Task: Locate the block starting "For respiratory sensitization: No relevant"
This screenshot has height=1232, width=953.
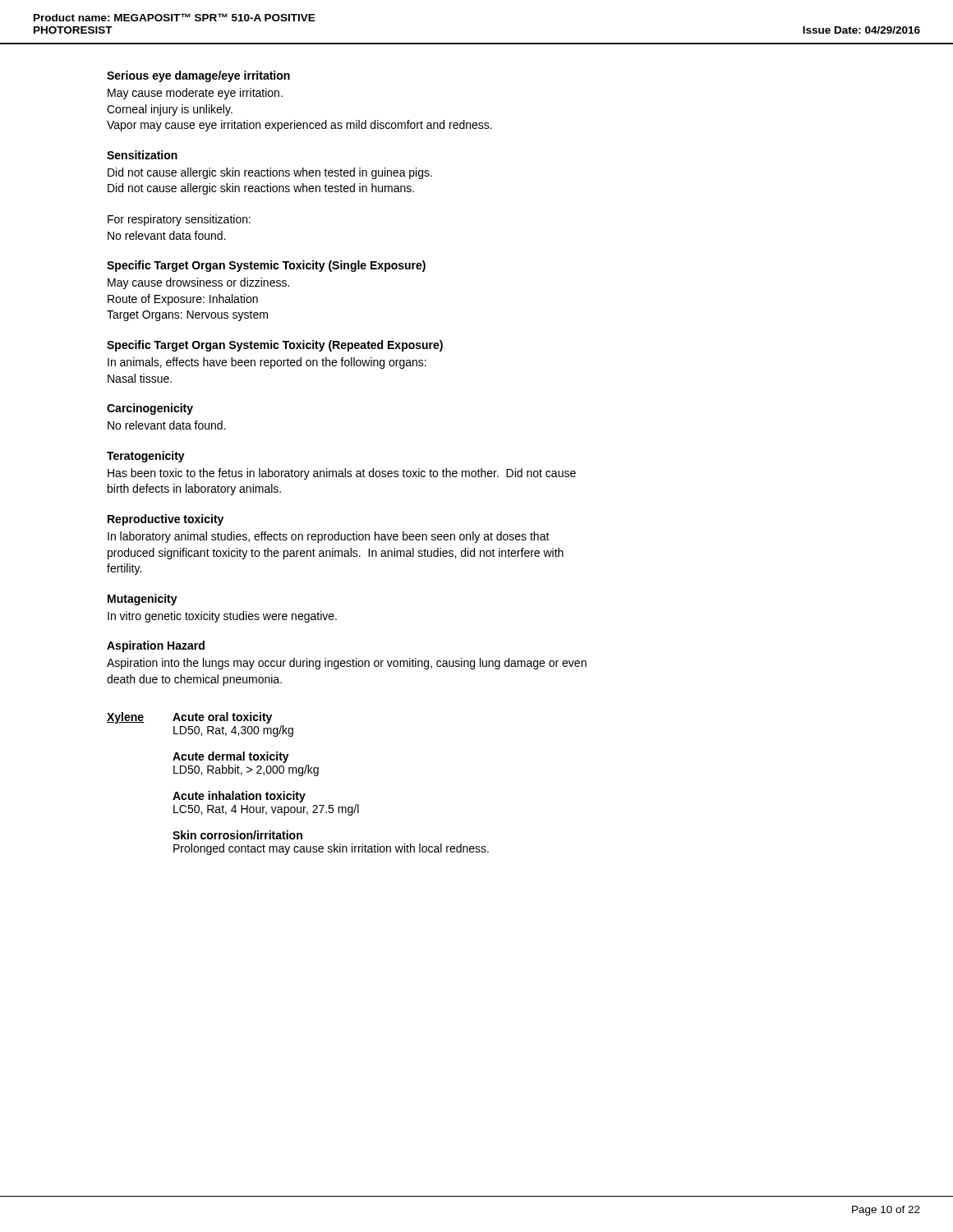Action: point(179,220)
